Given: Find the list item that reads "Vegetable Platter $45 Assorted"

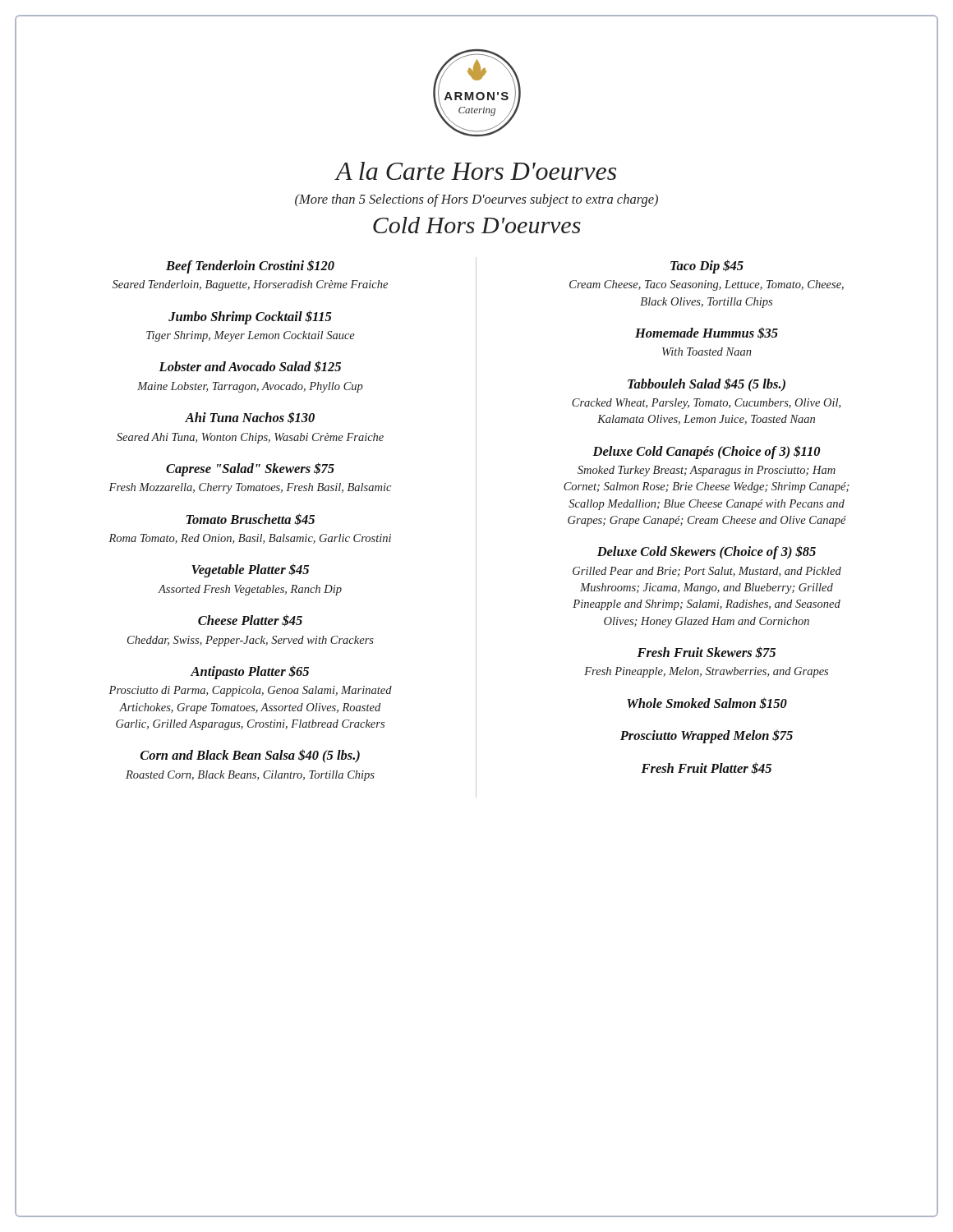Looking at the screenshot, I should point(250,579).
